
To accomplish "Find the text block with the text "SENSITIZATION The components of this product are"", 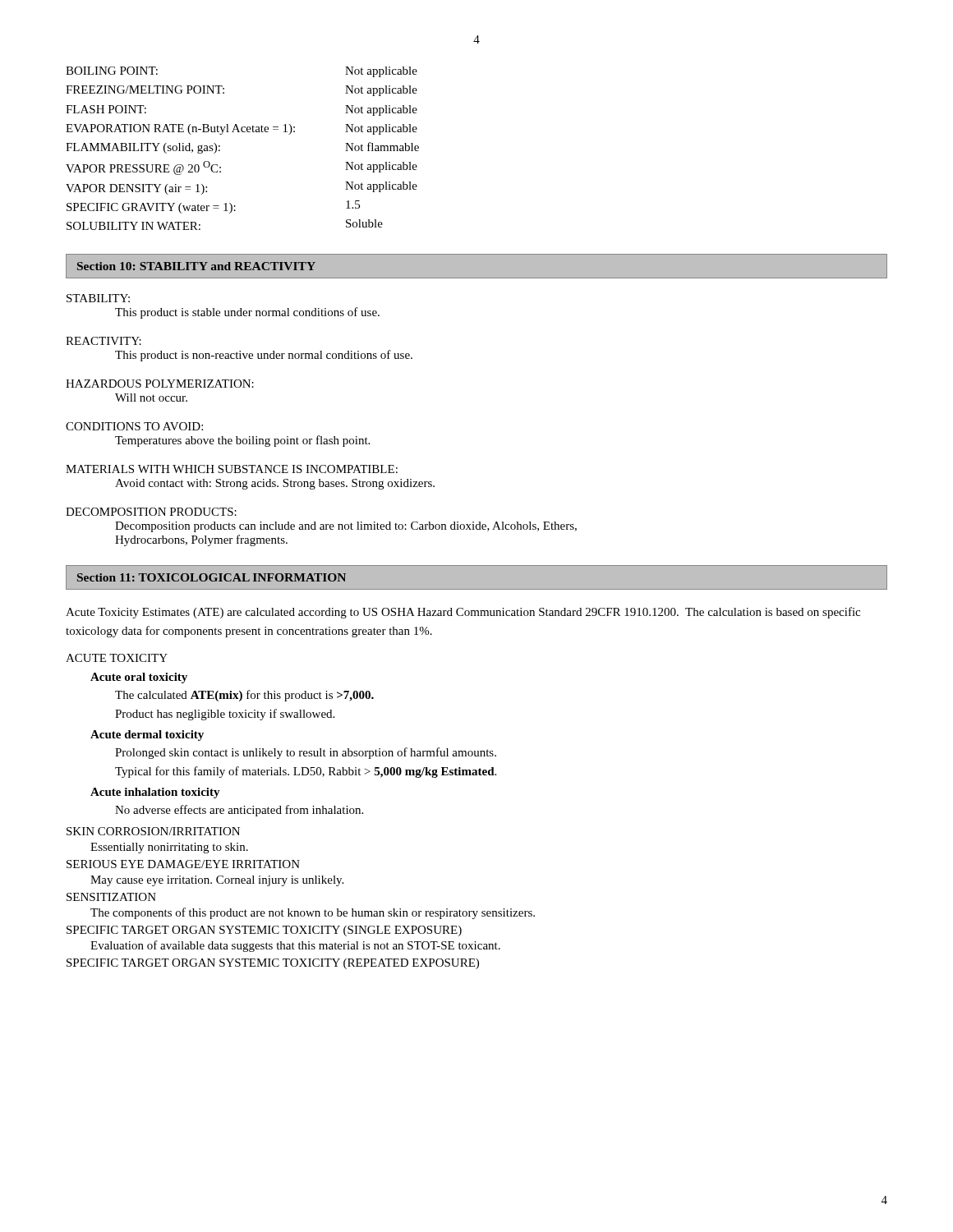I will click(x=476, y=905).
